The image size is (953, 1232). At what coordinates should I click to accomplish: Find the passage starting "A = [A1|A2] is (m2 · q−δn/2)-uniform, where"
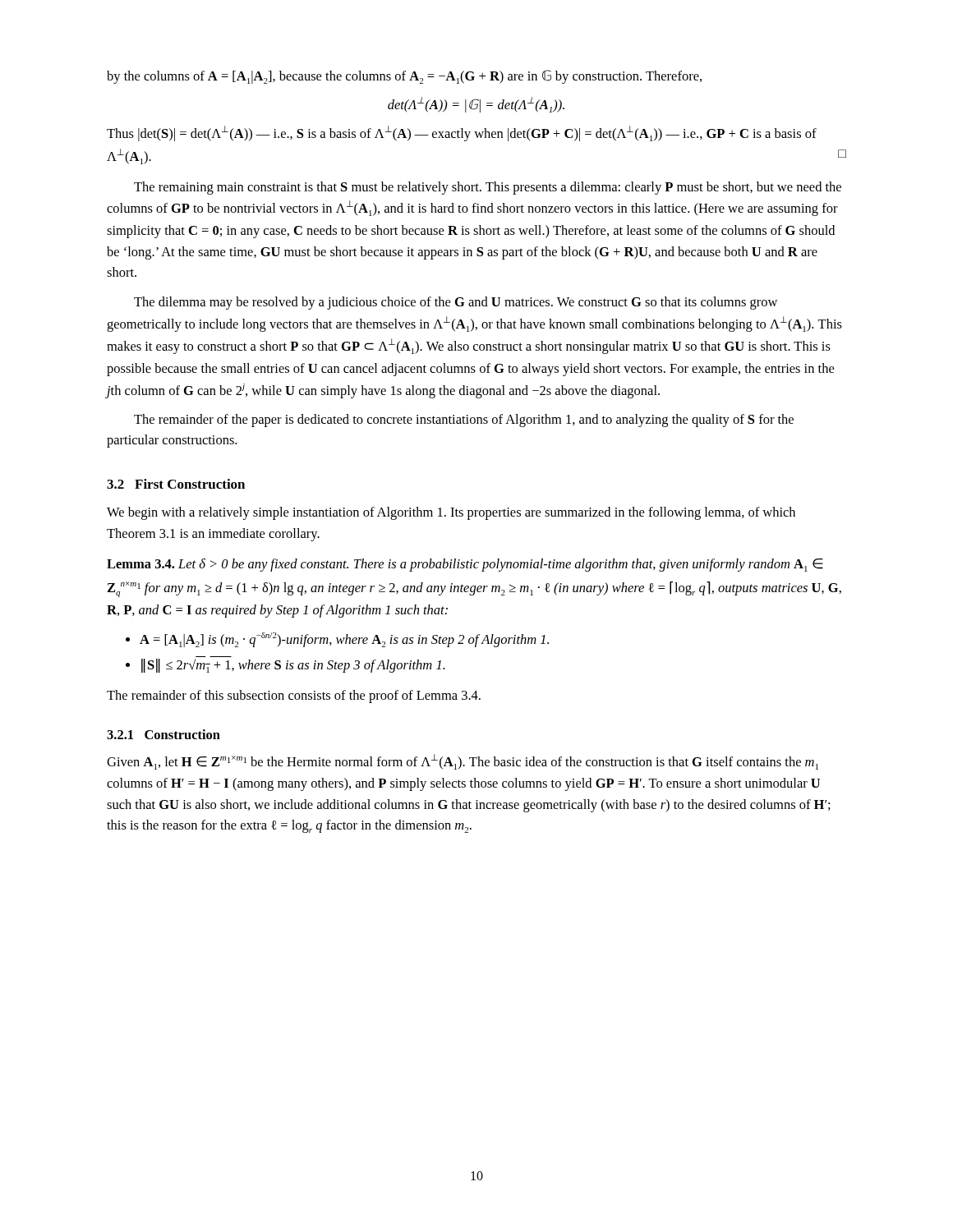[345, 640]
